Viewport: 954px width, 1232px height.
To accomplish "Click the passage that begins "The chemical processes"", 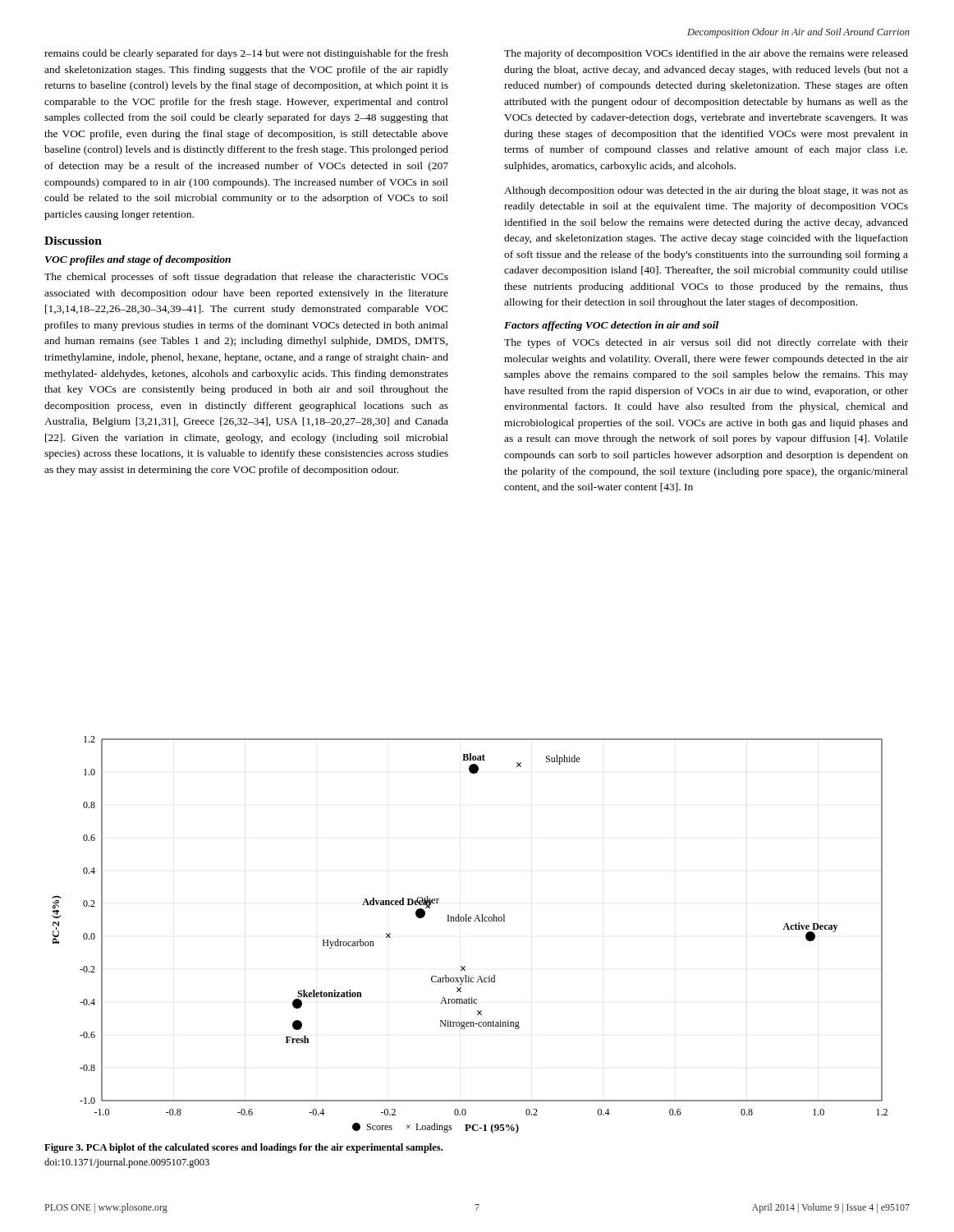I will [x=246, y=373].
